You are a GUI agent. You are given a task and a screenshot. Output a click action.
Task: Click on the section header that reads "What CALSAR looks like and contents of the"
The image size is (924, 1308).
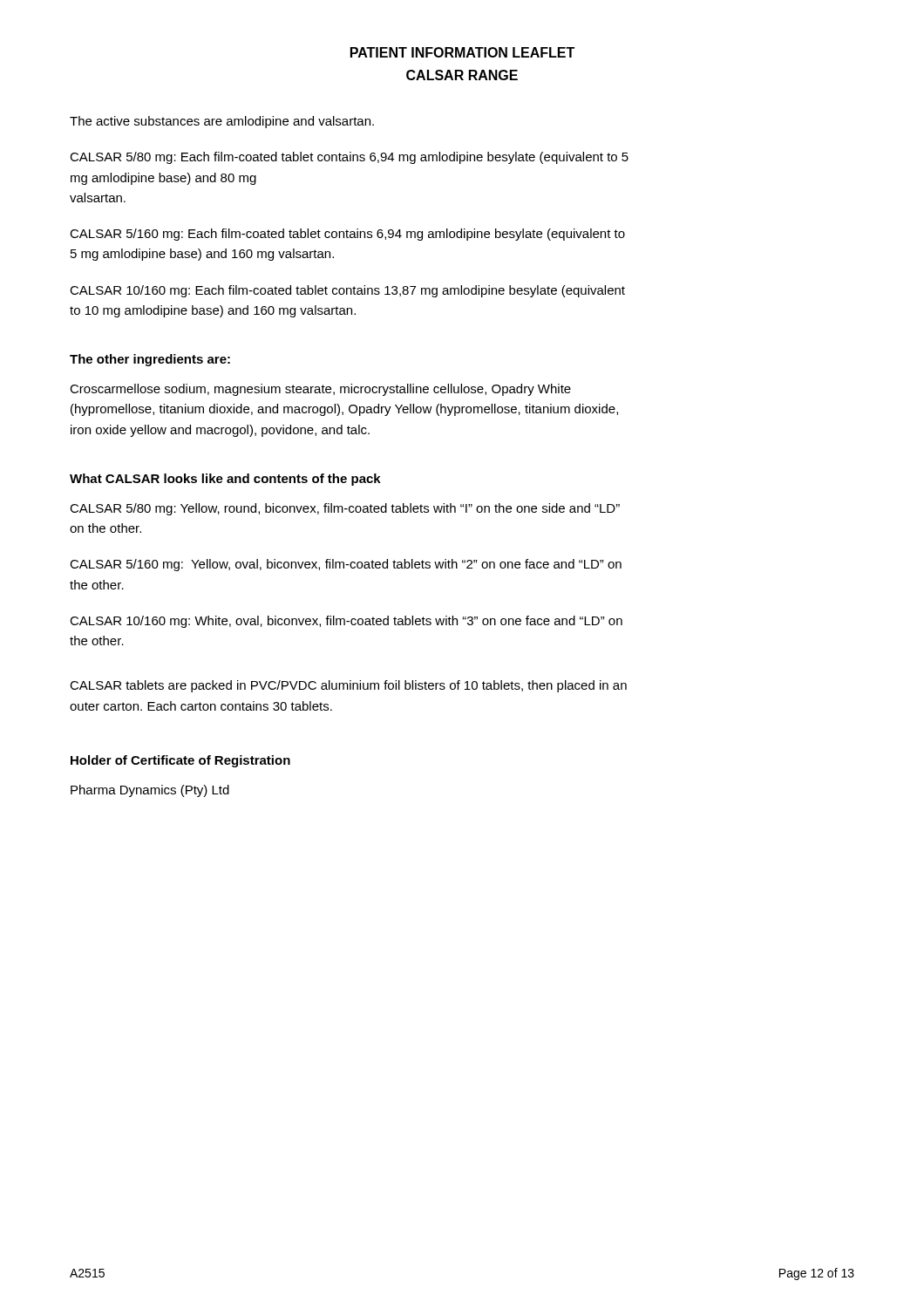click(225, 478)
